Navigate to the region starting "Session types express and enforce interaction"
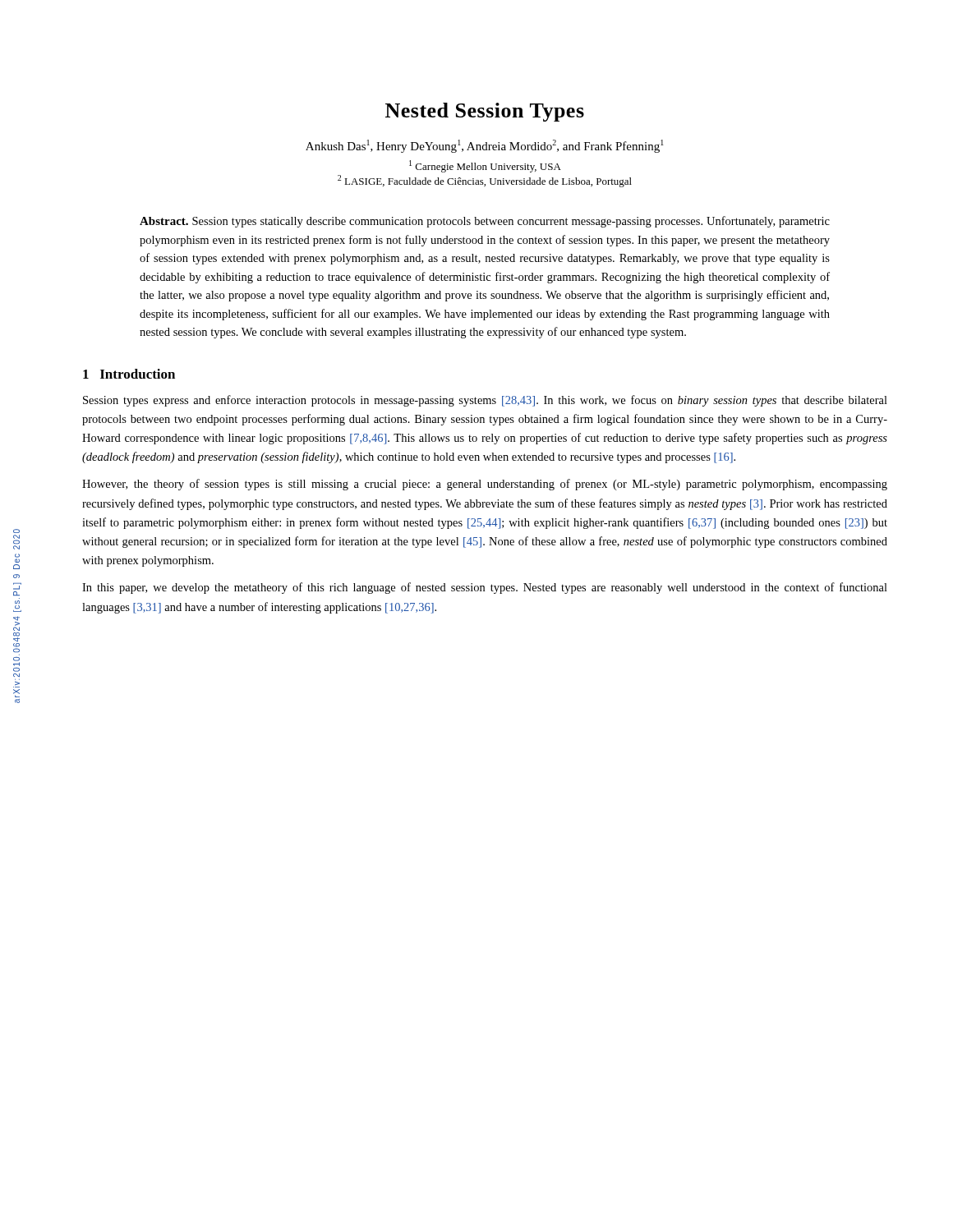Image resolution: width=953 pixels, height=1232 pixels. [x=485, y=428]
